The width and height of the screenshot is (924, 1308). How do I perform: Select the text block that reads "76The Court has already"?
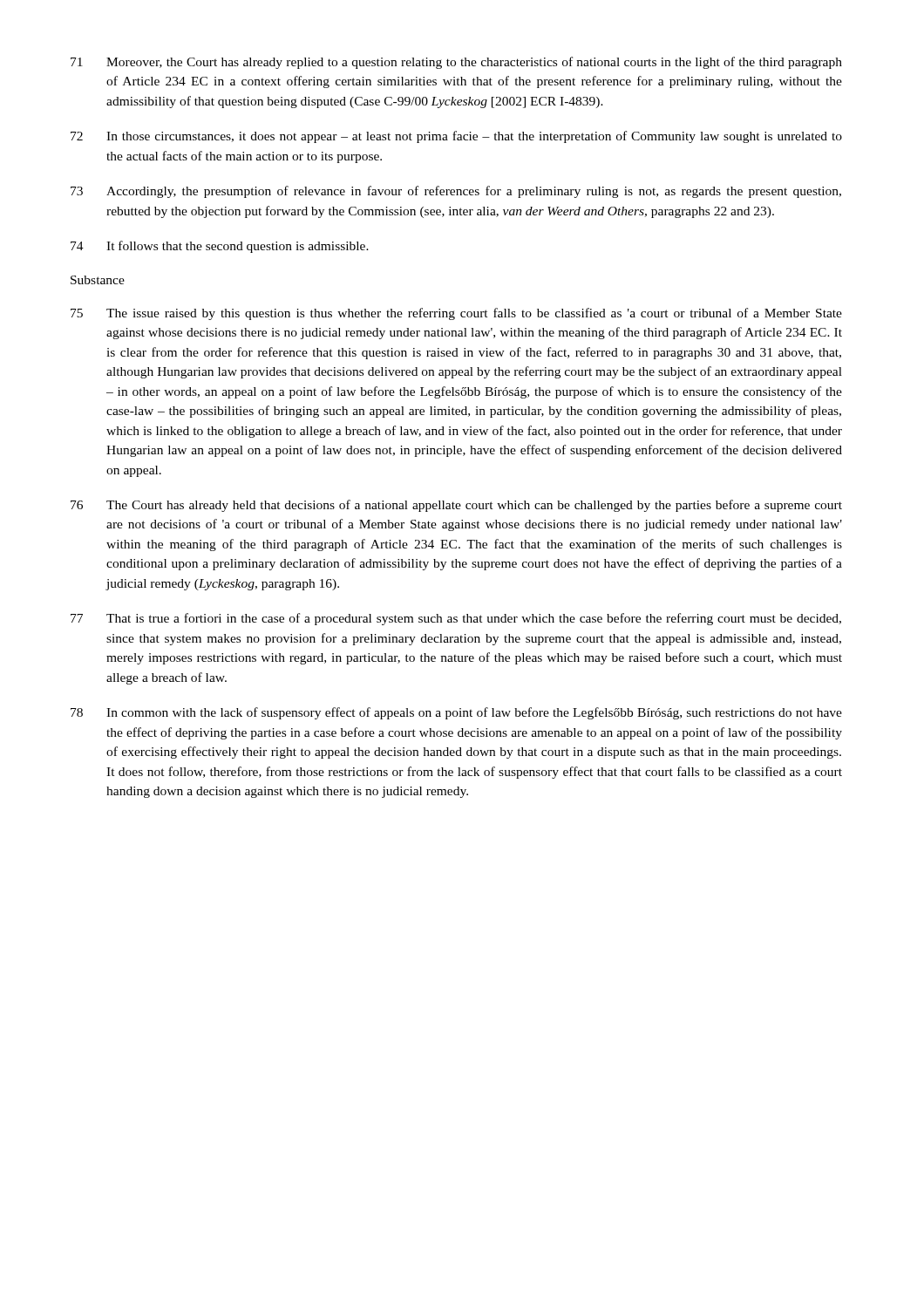tap(456, 544)
